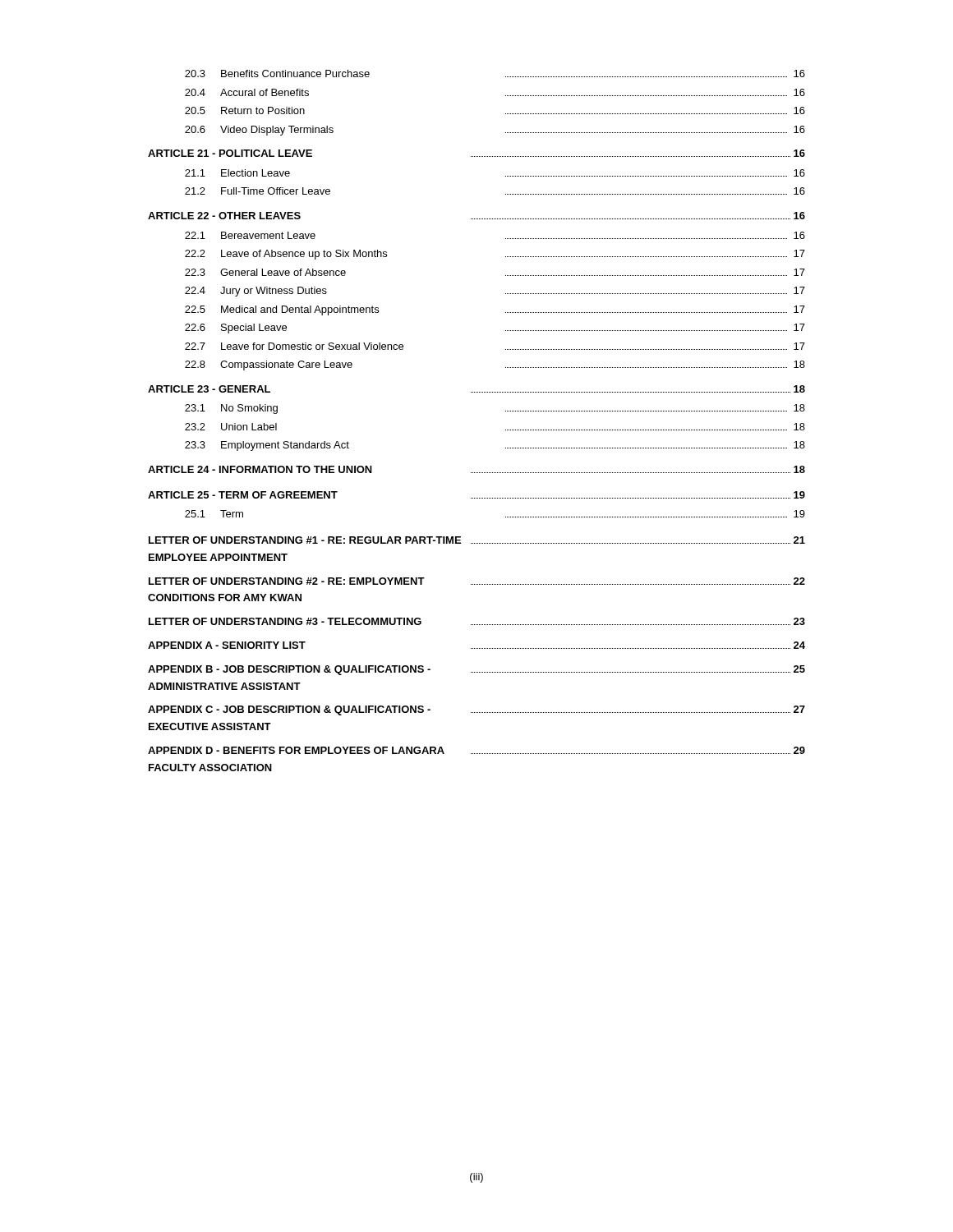This screenshot has height=1232, width=953.
Task: Find "ARTICLE 21 - POLITICAL LEAVE 16" on this page
Action: point(476,154)
